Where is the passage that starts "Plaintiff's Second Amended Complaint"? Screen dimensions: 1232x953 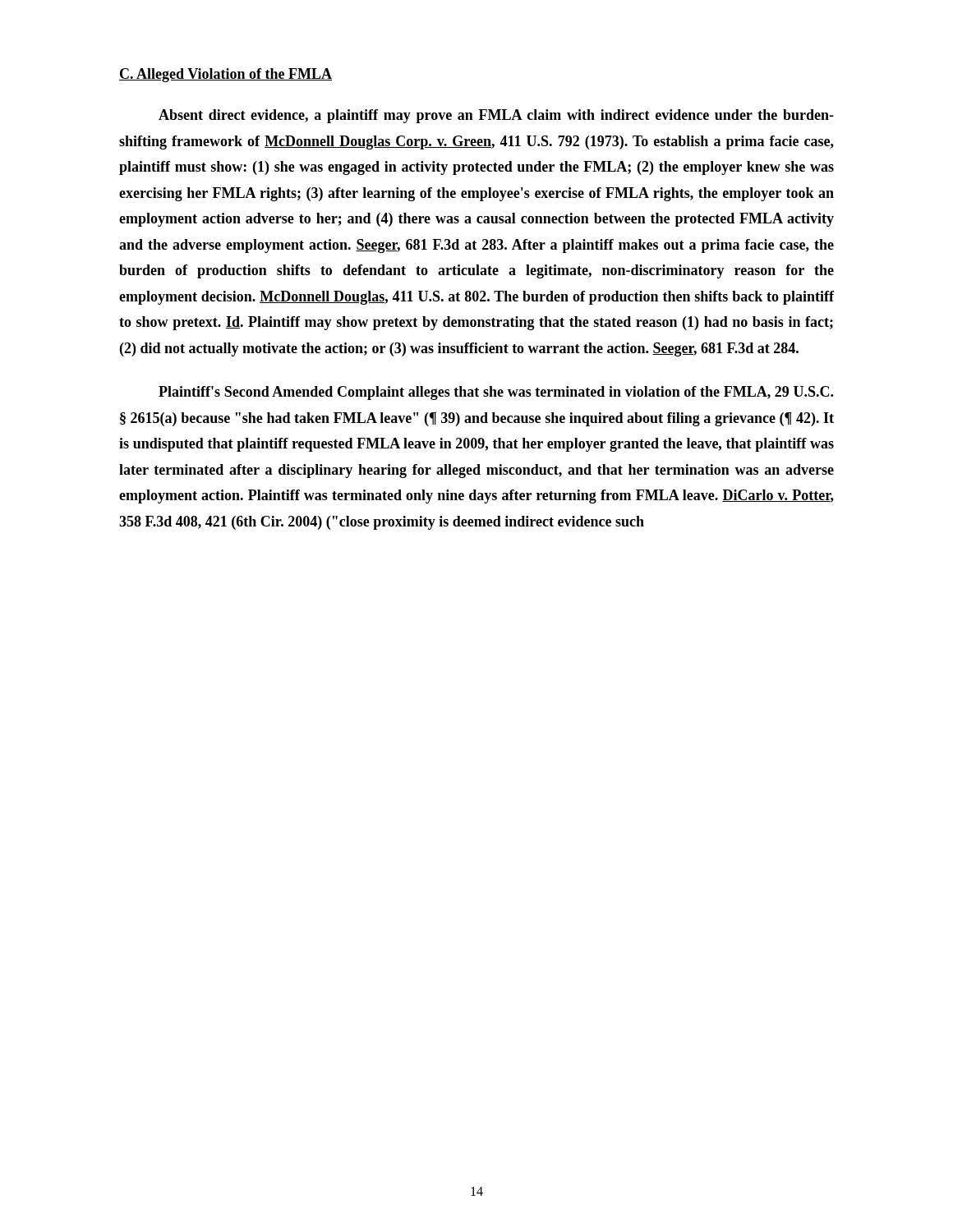476,456
